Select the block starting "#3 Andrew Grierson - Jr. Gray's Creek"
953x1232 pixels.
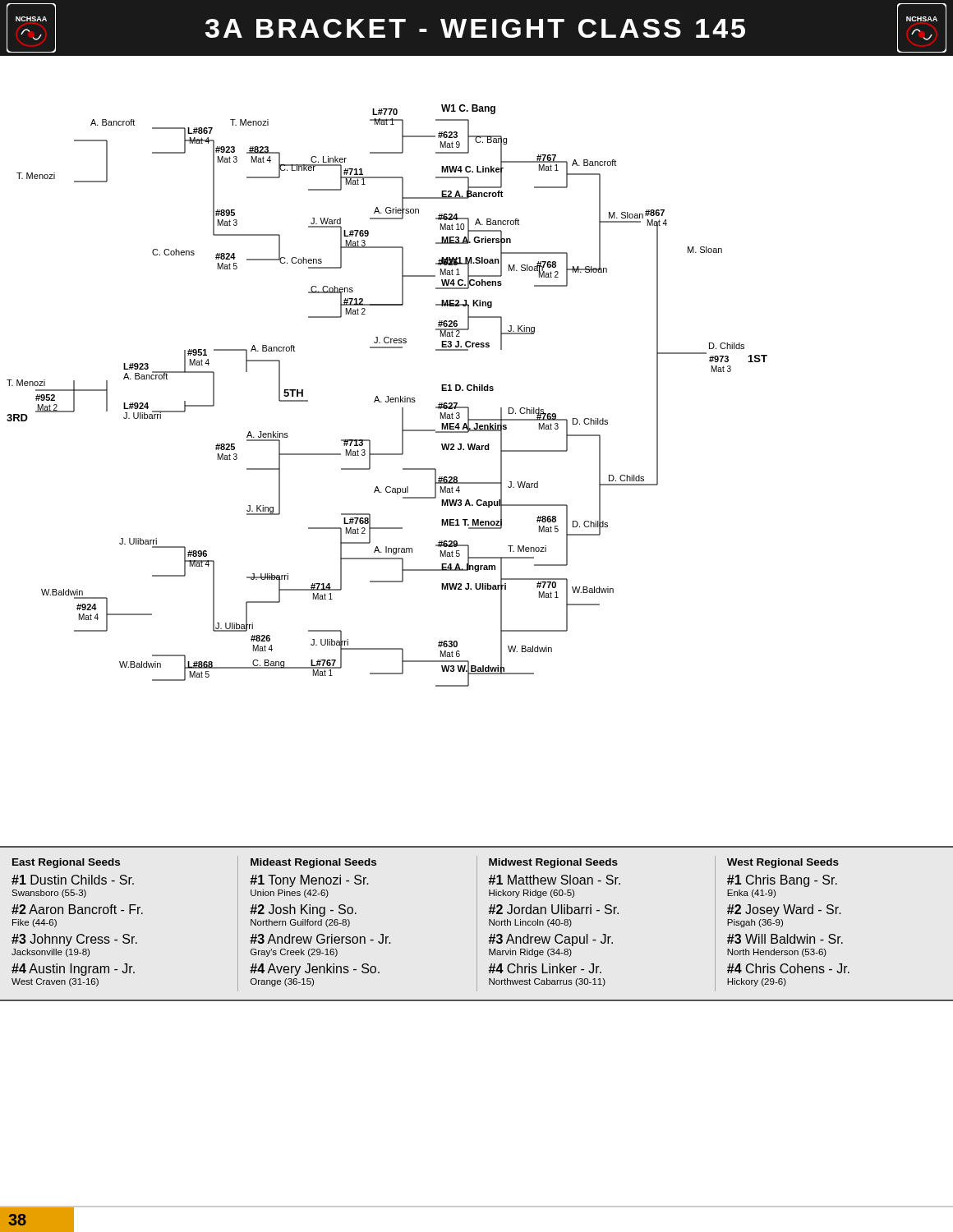point(357,945)
